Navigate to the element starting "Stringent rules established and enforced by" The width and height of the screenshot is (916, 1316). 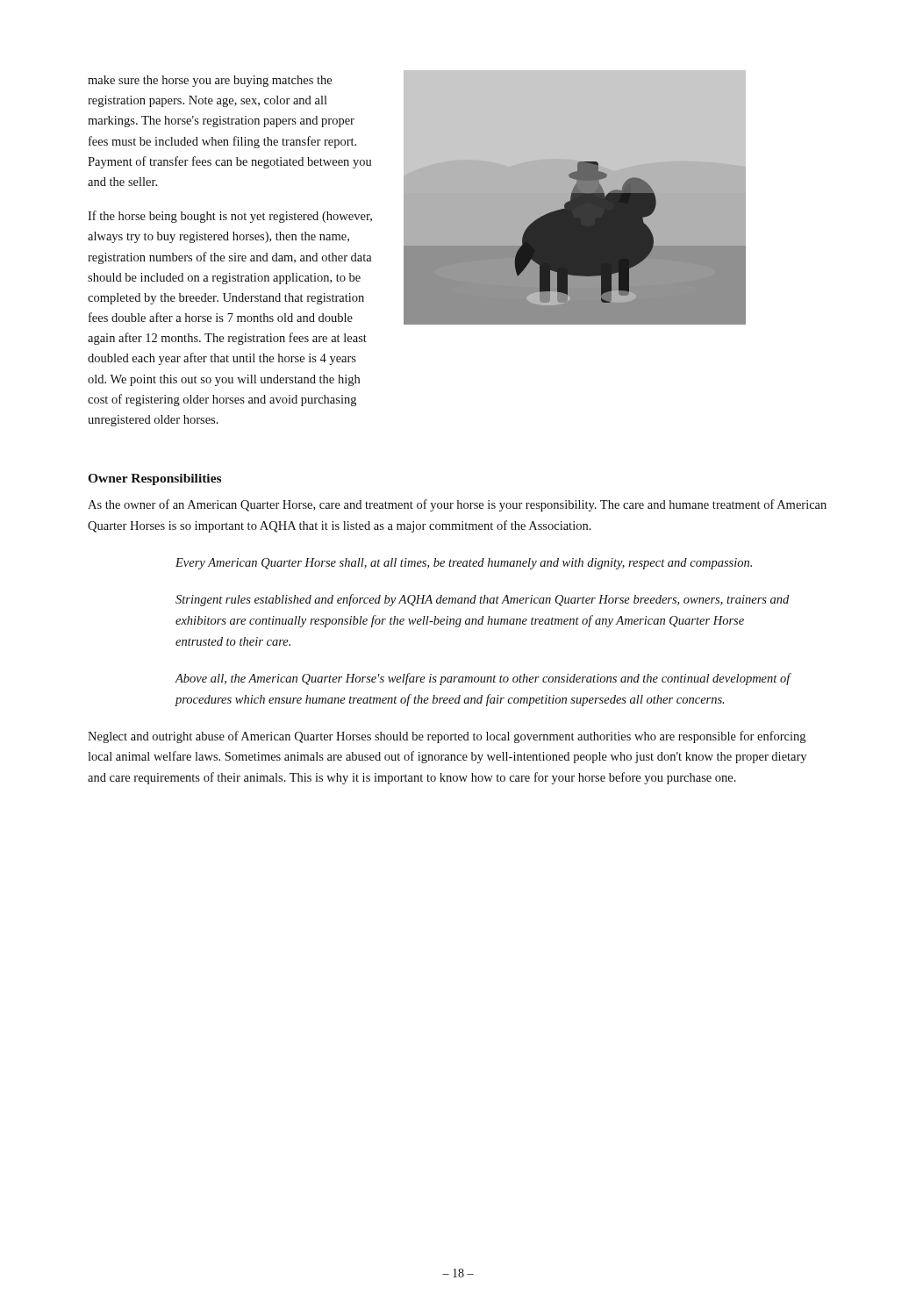pyautogui.click(x=484, y=621)
